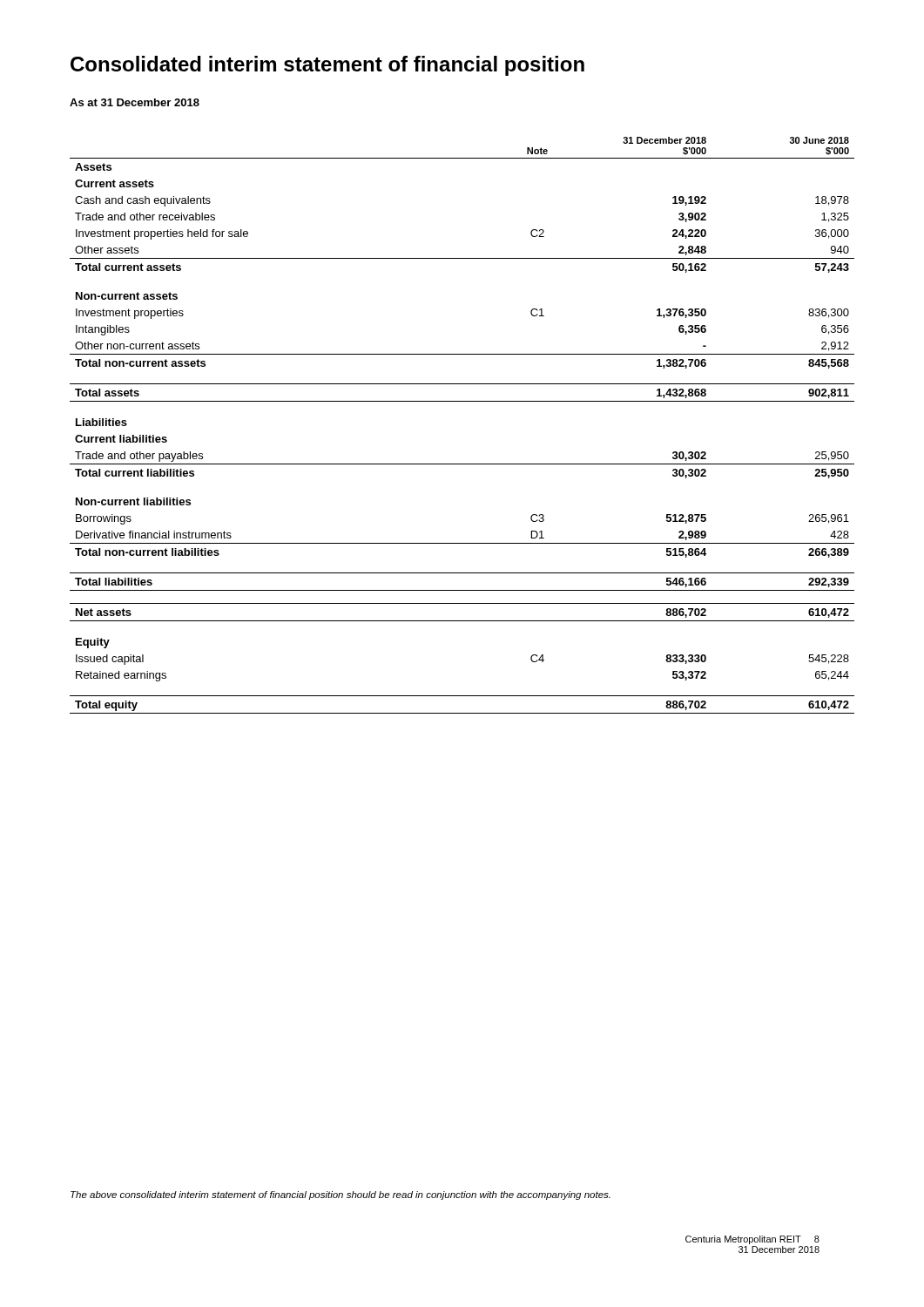
Task: Locate the block starting "As at 31 December 2018"
Action: pyautogui.click(x=134, y=102)
